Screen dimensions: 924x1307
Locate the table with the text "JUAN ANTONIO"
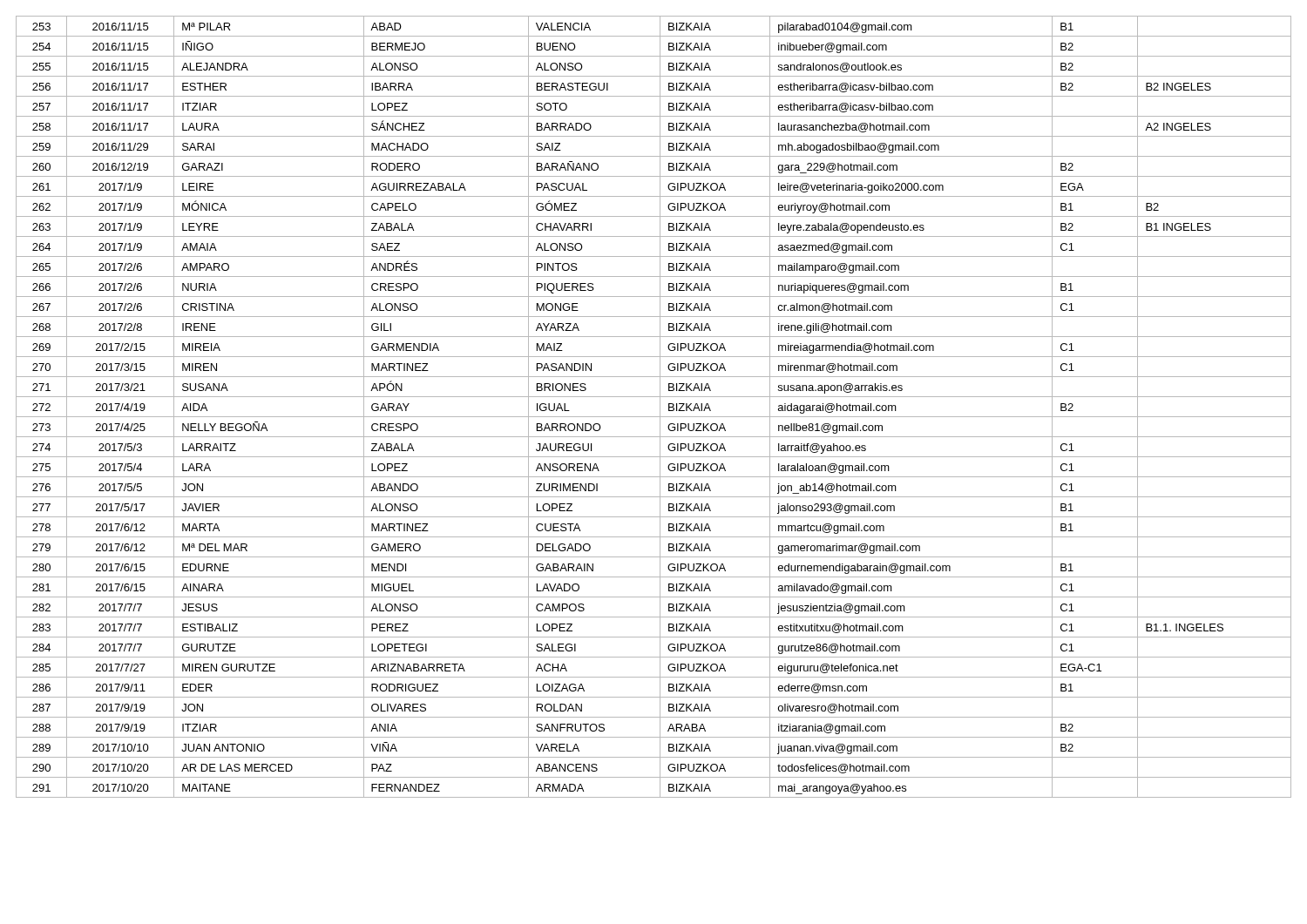pos(654,407)
